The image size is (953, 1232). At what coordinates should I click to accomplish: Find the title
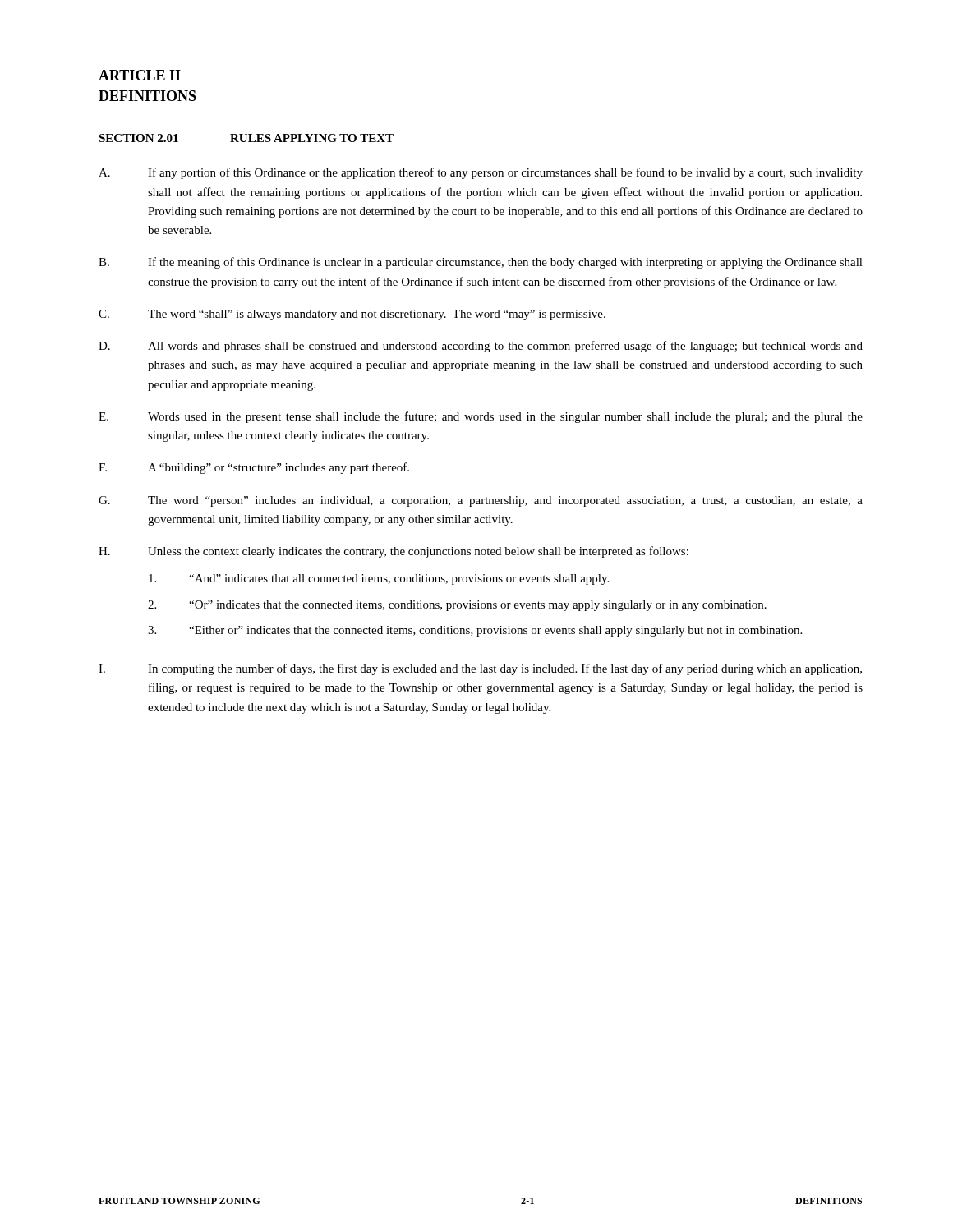click(147, 86)
